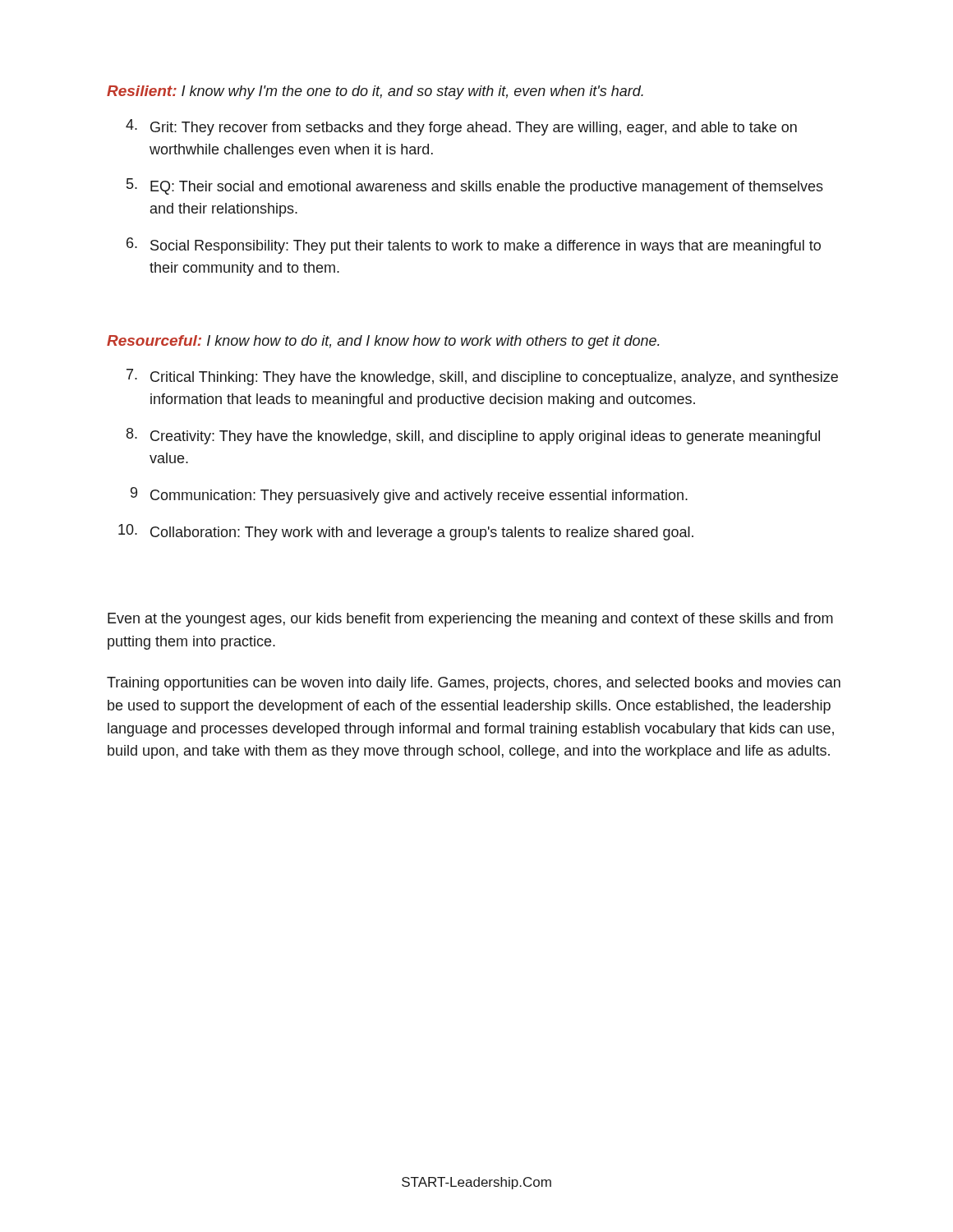Find the block on this page that starts "7. Critical Thinking: They have the knowledge,"

(x=476, y=388)
